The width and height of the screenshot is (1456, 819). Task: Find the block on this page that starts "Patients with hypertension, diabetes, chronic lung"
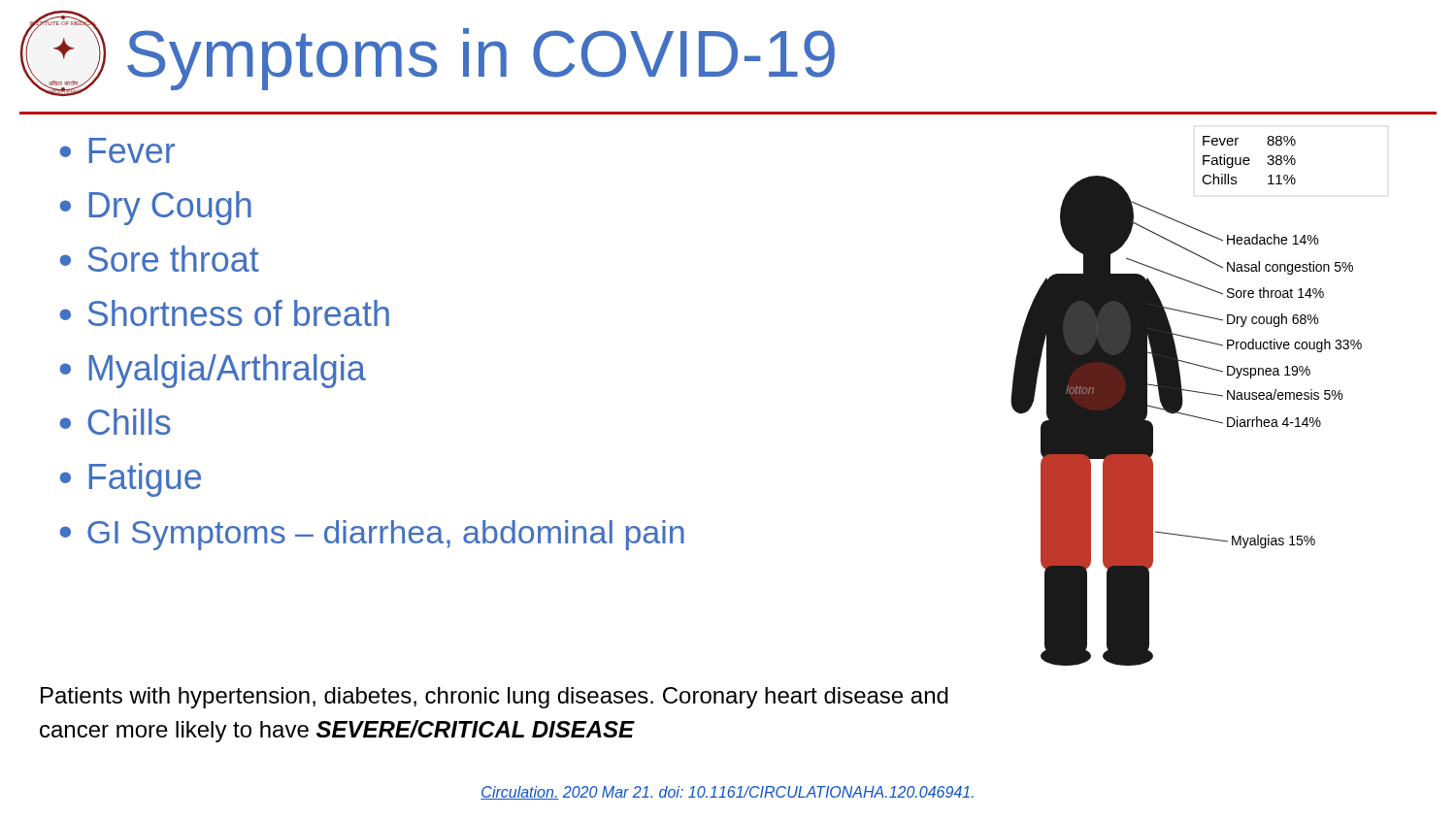click(x=494, y=712)
